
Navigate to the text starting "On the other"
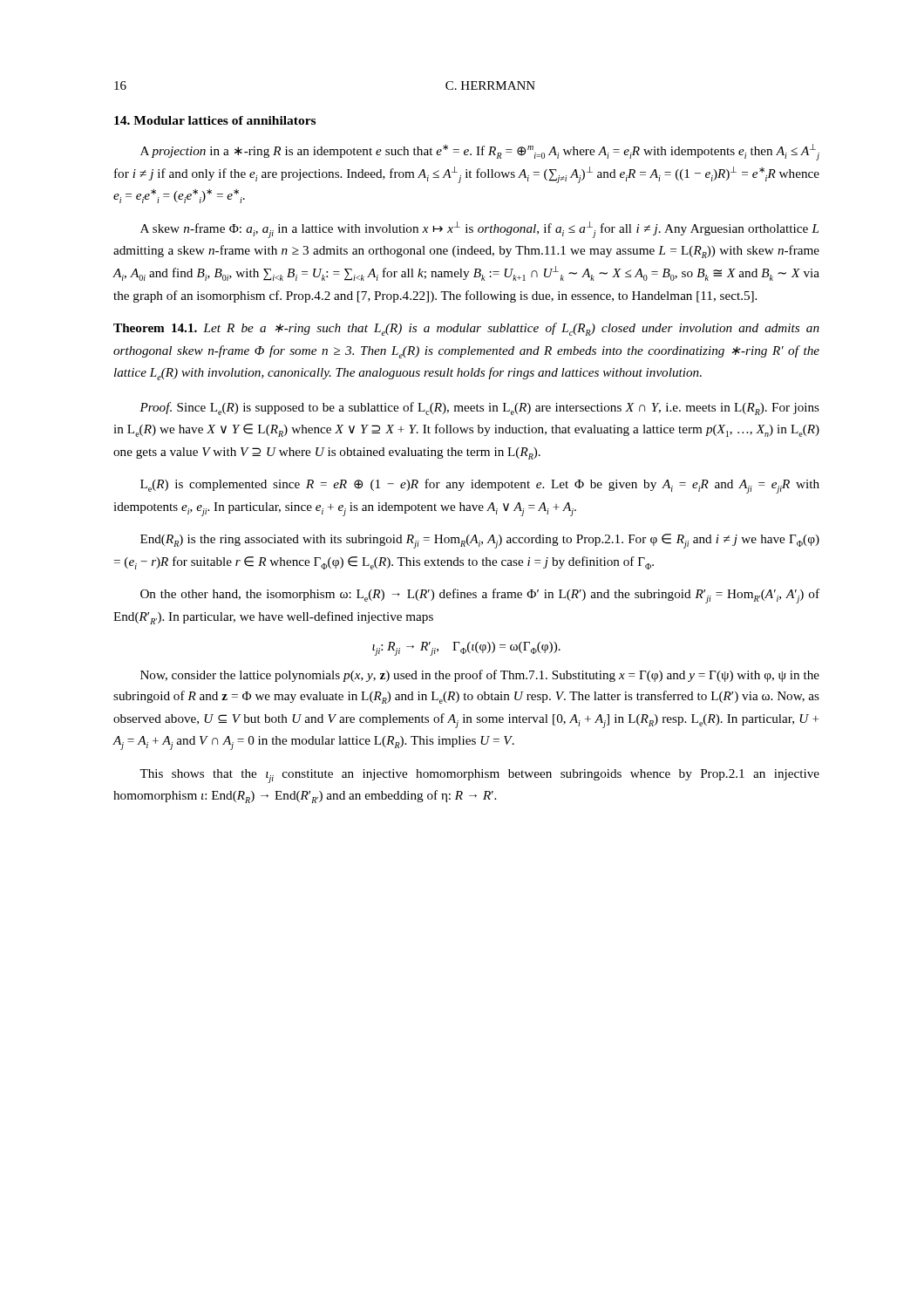466,606
